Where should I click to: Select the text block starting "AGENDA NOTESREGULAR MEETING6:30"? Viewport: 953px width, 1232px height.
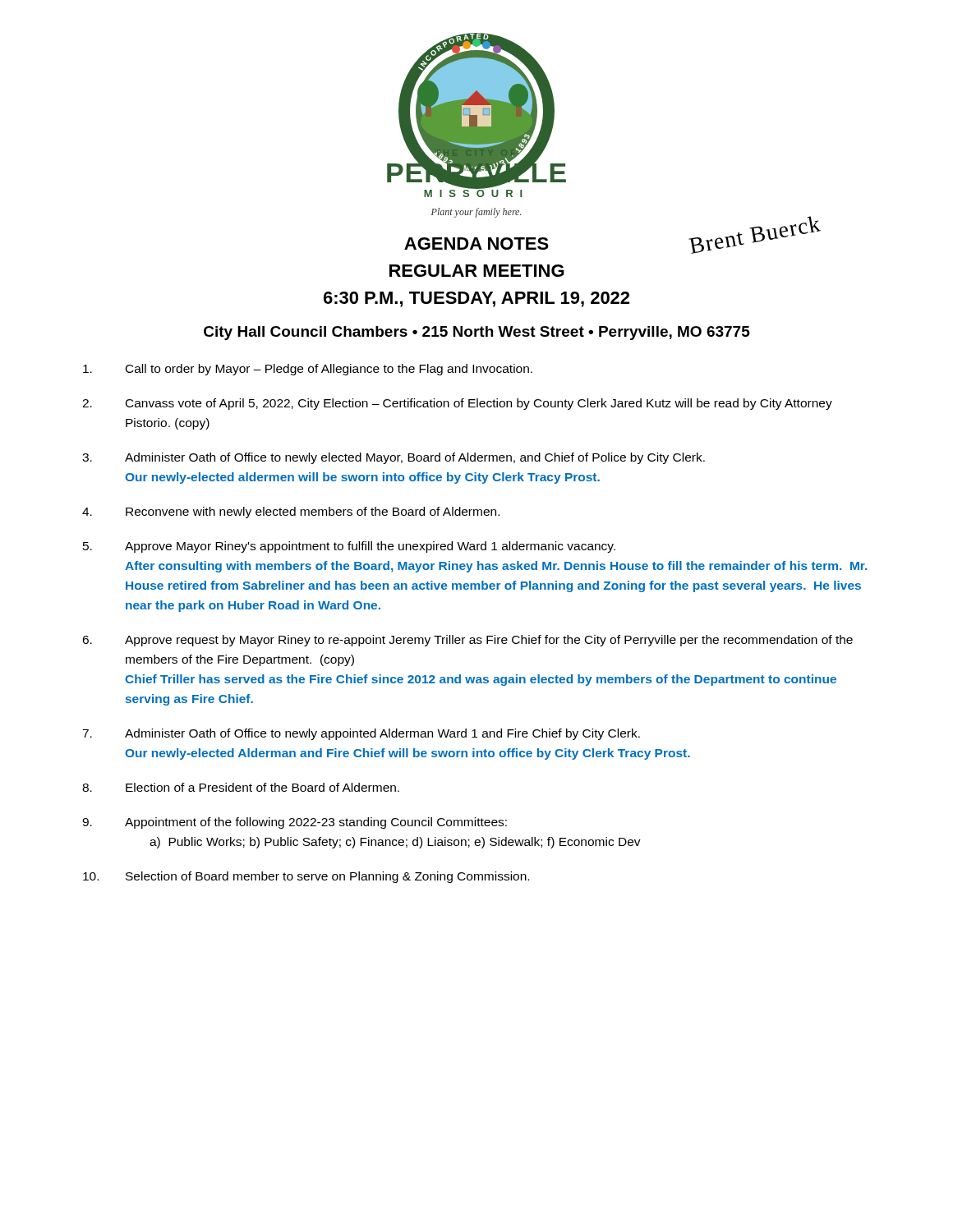(476, 271)
